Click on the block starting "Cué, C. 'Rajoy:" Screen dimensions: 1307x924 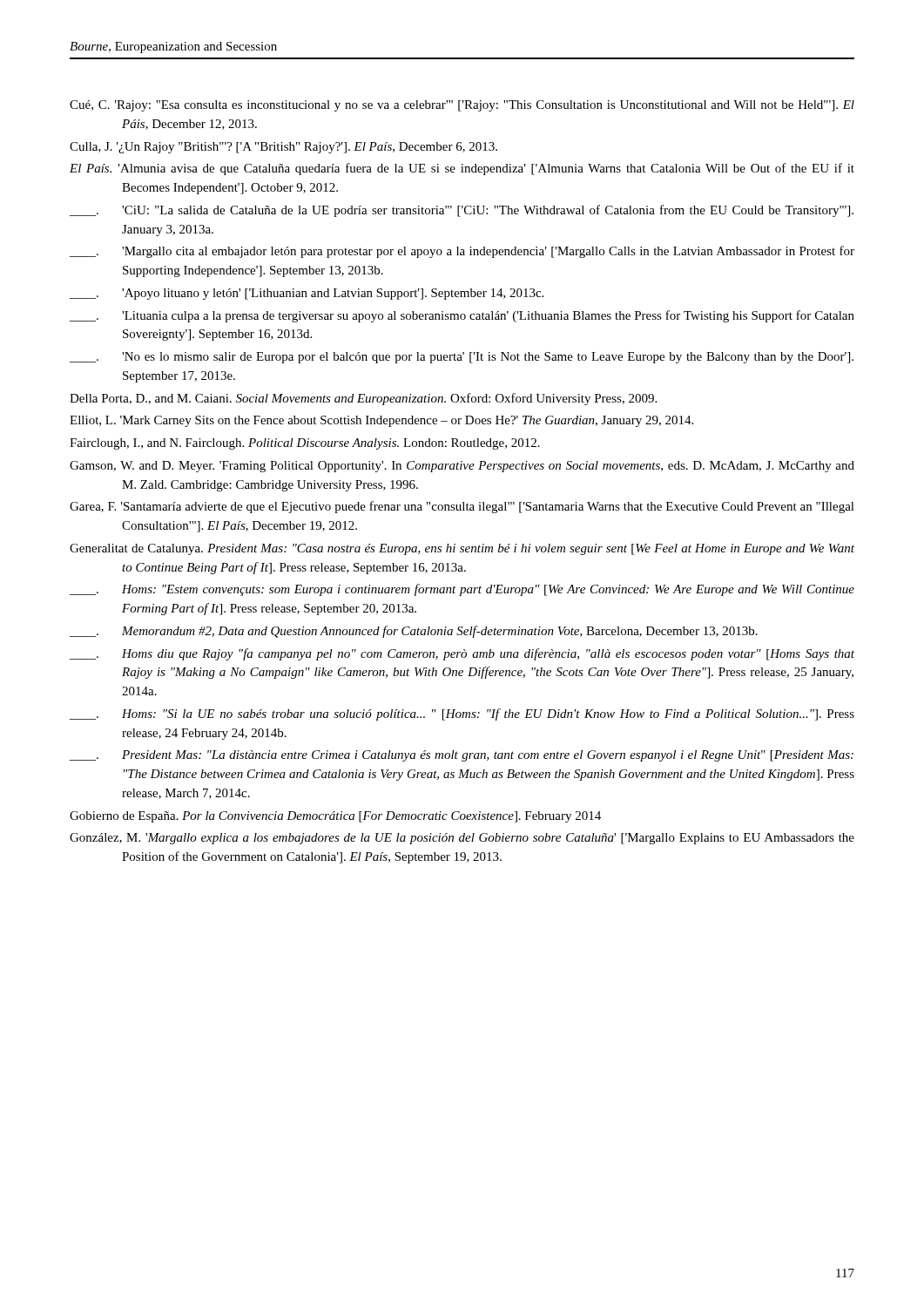pyautogui.click(x=462, y=114)
